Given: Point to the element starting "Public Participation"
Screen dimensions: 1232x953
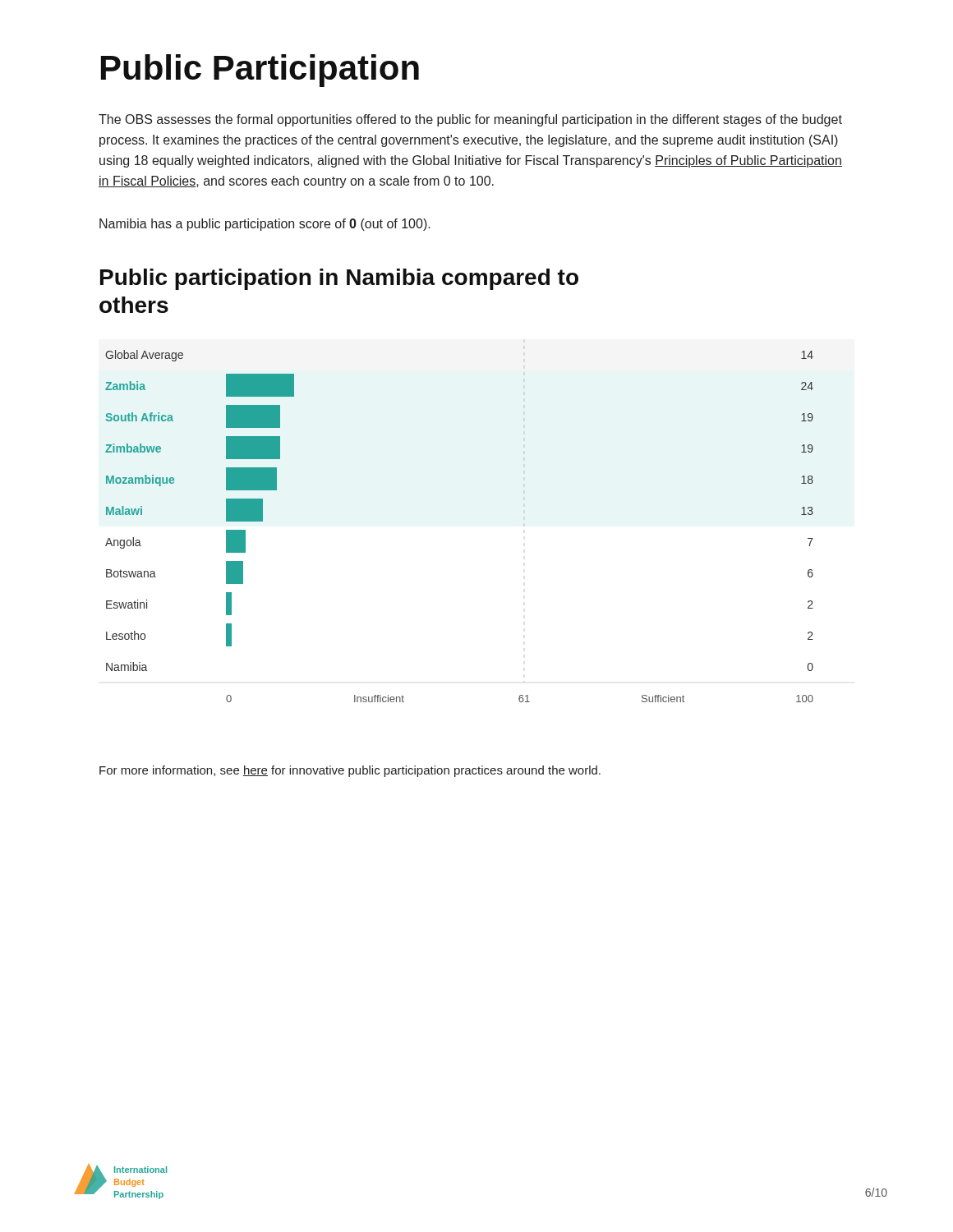Looking at the screenshot, I should coord(260,71).
